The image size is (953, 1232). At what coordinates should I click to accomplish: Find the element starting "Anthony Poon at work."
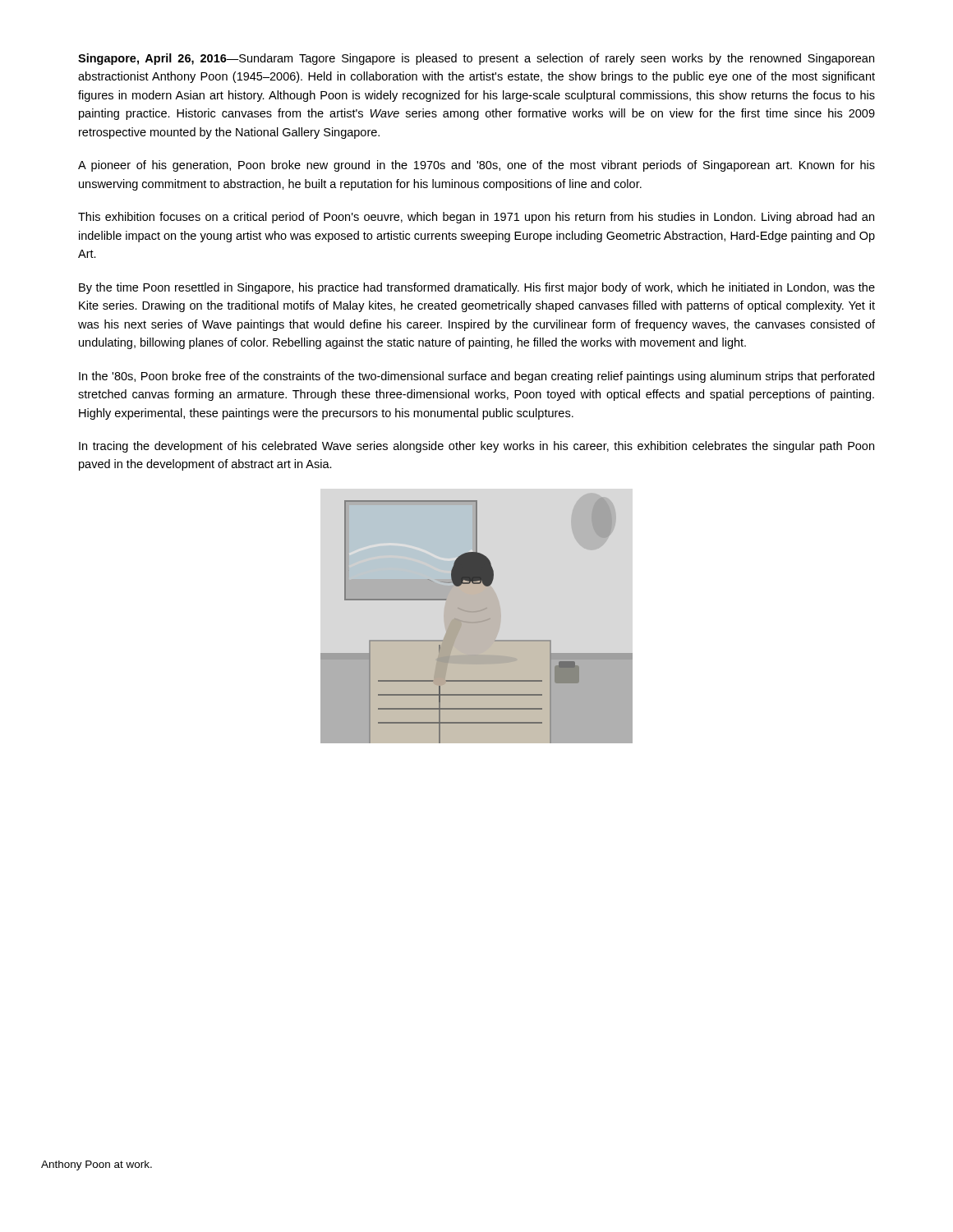click(x=97, y=1164)
